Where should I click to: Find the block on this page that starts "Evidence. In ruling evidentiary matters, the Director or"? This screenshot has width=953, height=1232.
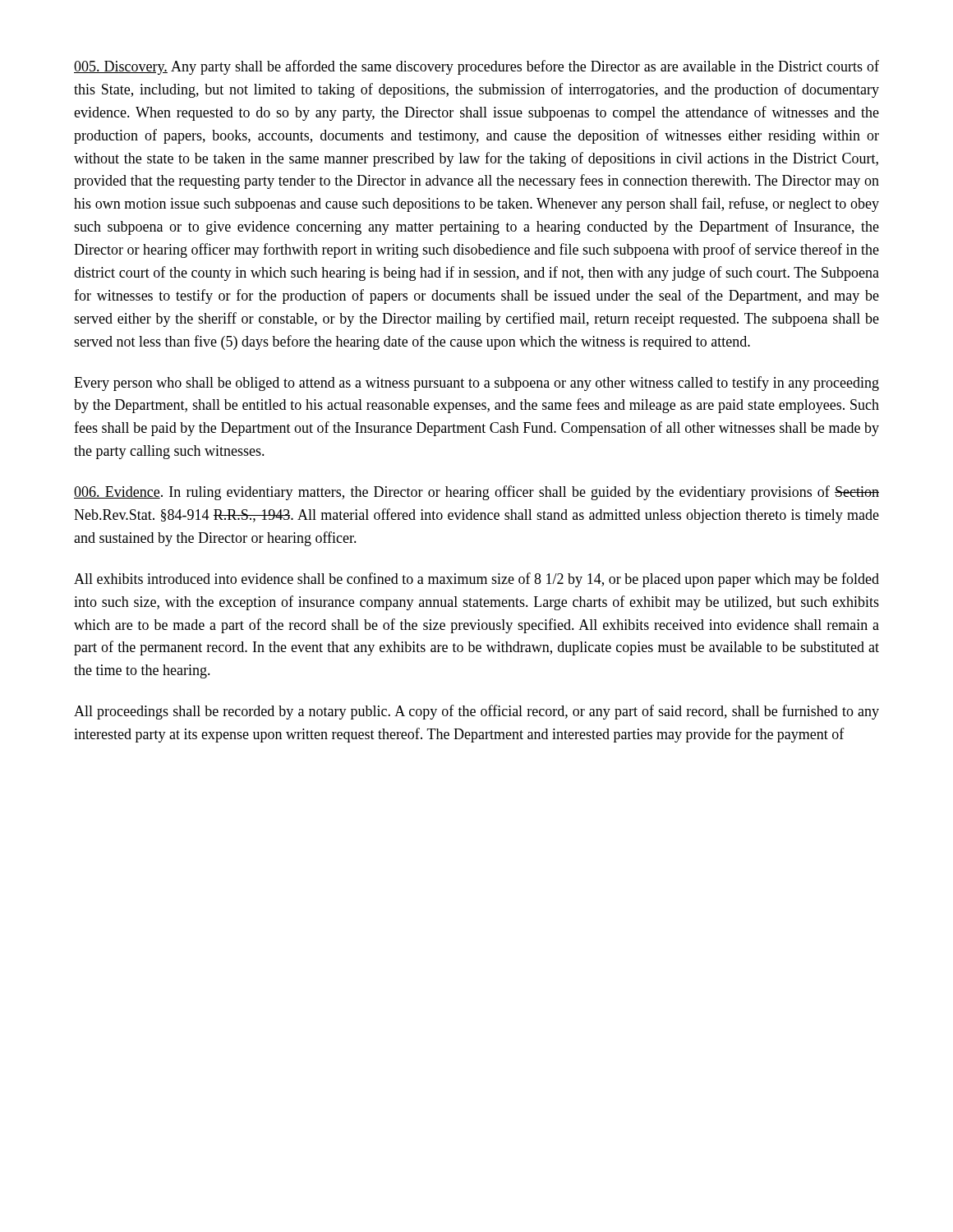[x=476, y=515]
